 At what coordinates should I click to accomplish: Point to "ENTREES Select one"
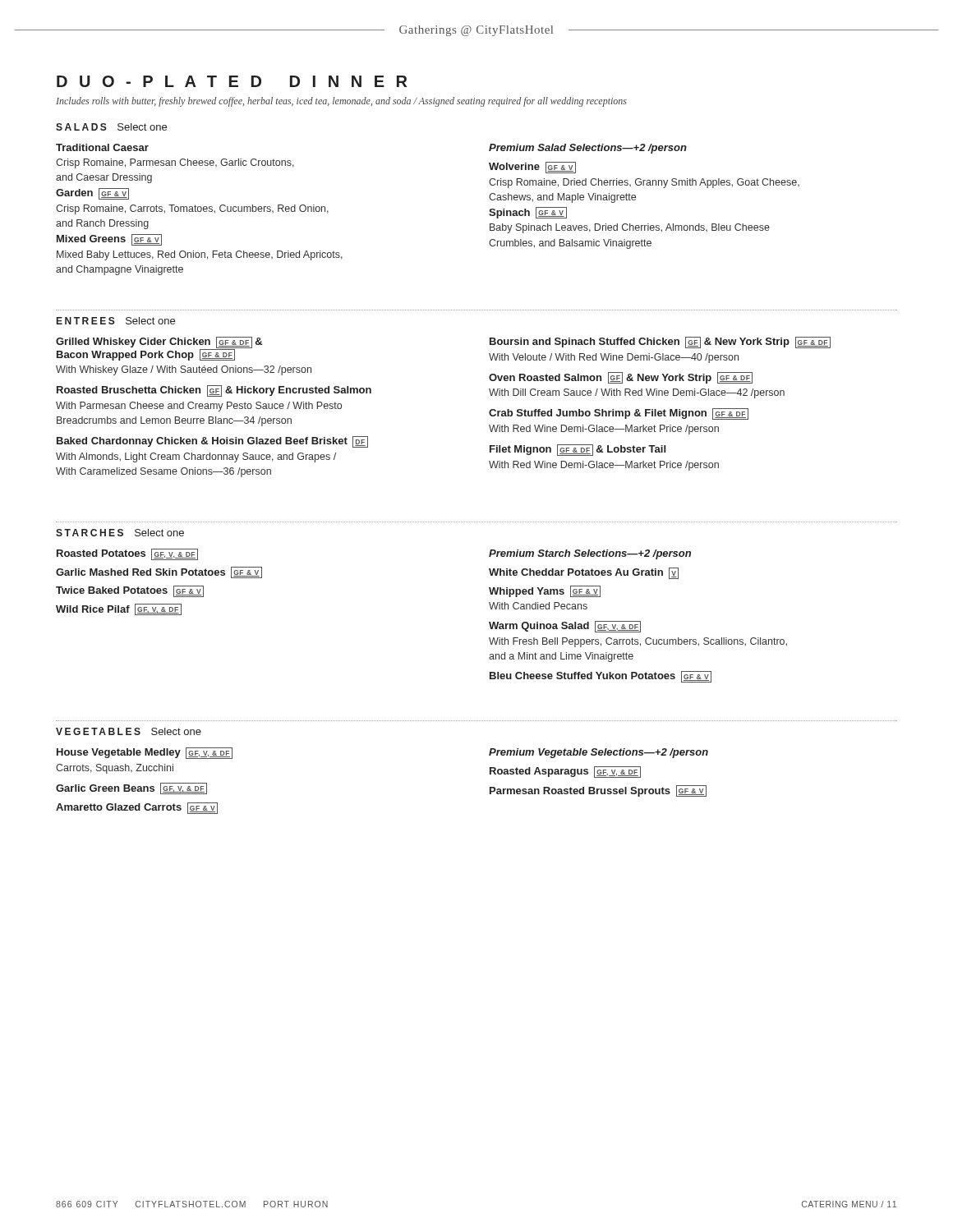pos(116,321)
